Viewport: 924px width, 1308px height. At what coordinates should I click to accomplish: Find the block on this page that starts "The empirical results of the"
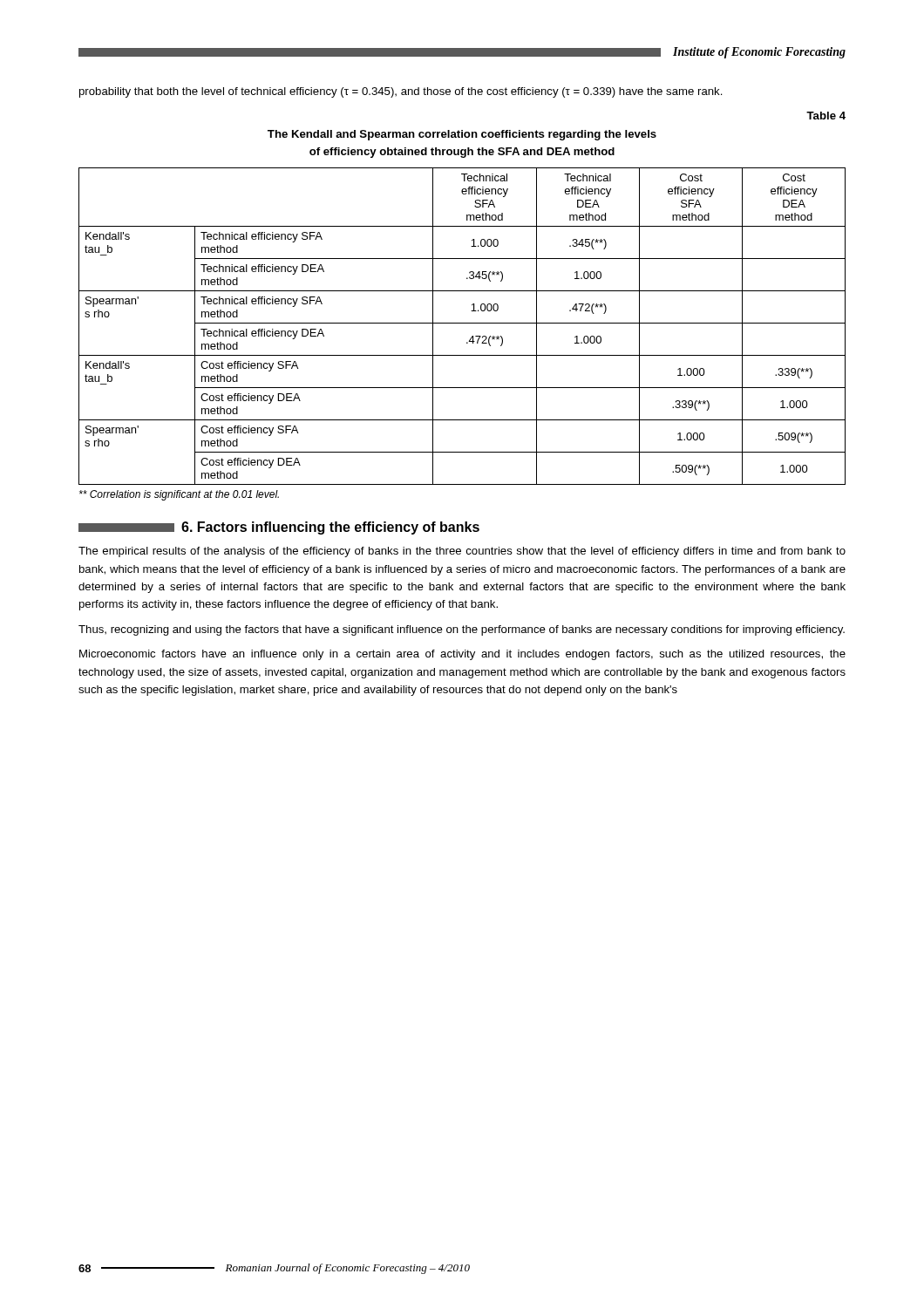click(462, 577)
